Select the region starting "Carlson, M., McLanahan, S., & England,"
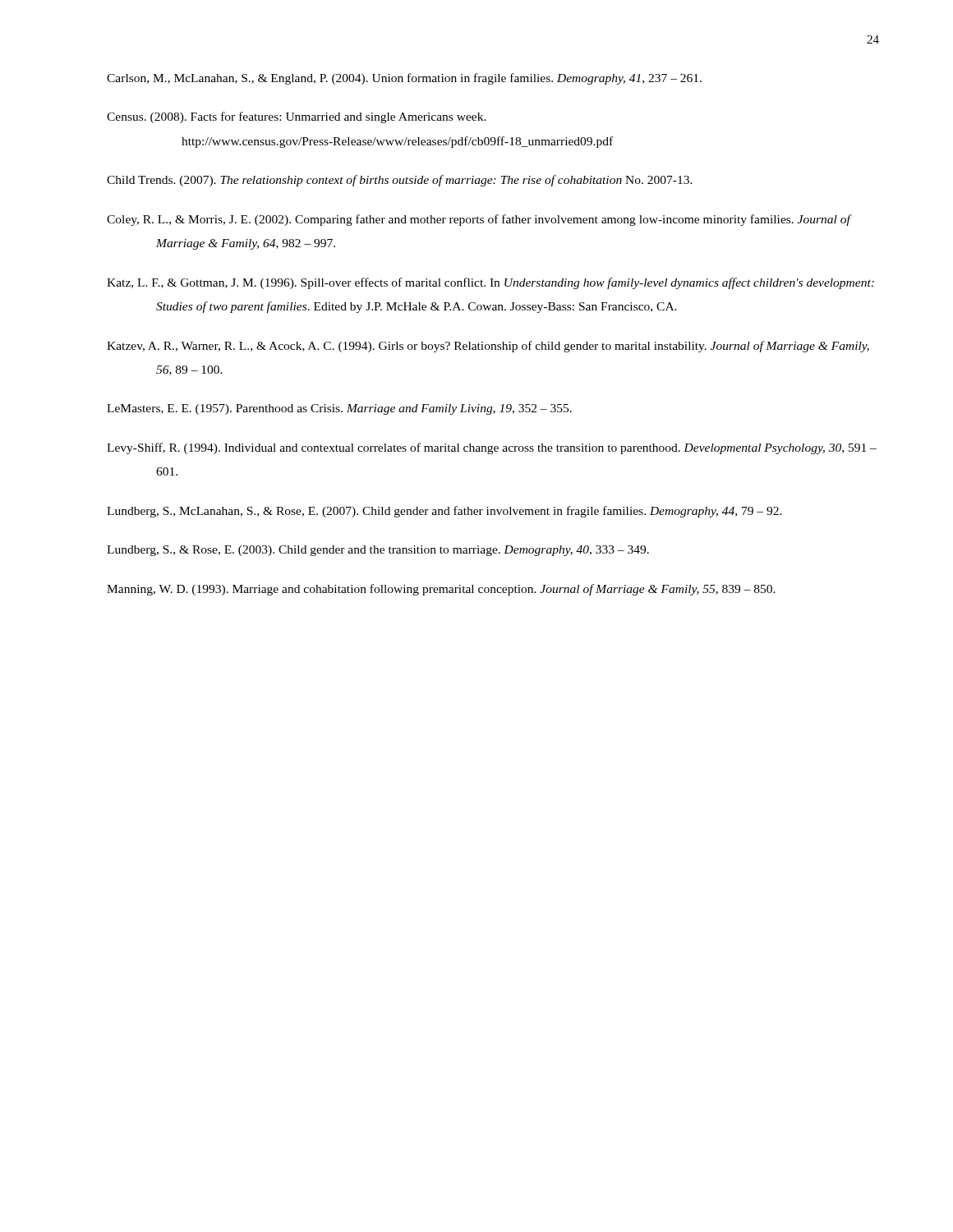The image size is (953, 1232). (x=405, y=78)
